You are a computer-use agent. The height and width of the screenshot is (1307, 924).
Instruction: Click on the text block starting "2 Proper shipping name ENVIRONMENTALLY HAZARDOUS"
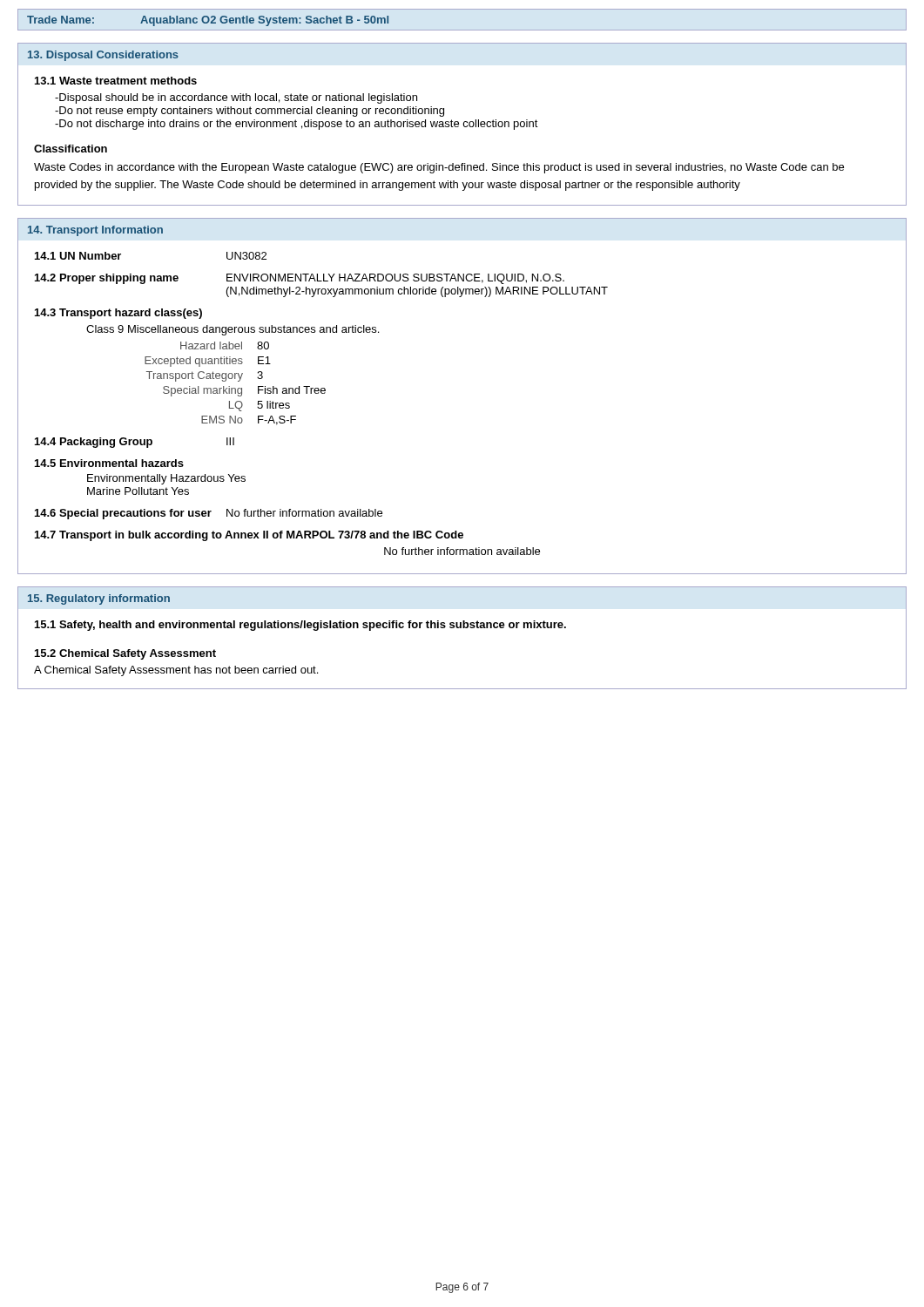pyautogui.click(x=321, y=284)
